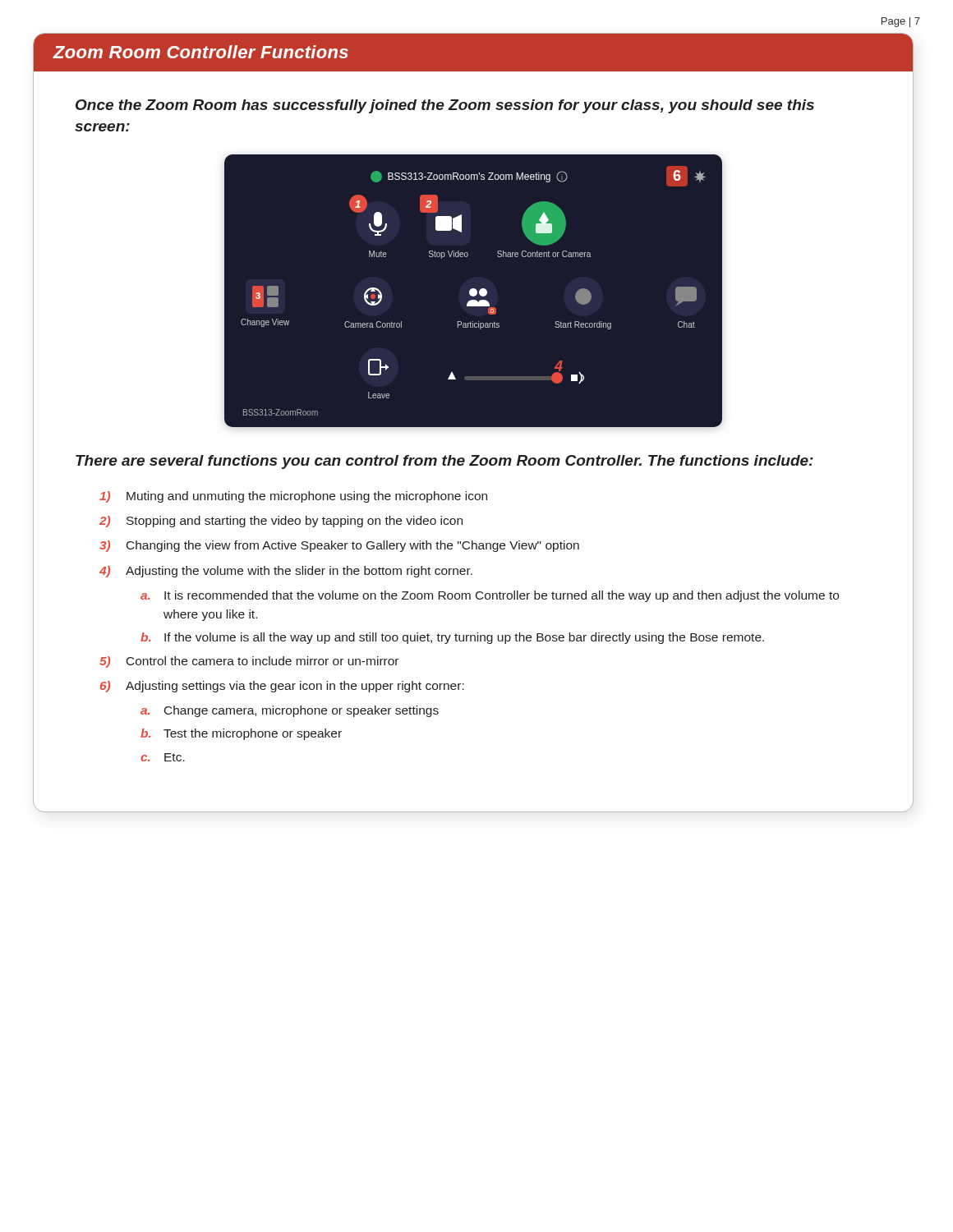The width and height of the screenshot is (953, 1232).
Task: Locate the text block starting "There are several functions you can control from"
Action: pos(444,461)
